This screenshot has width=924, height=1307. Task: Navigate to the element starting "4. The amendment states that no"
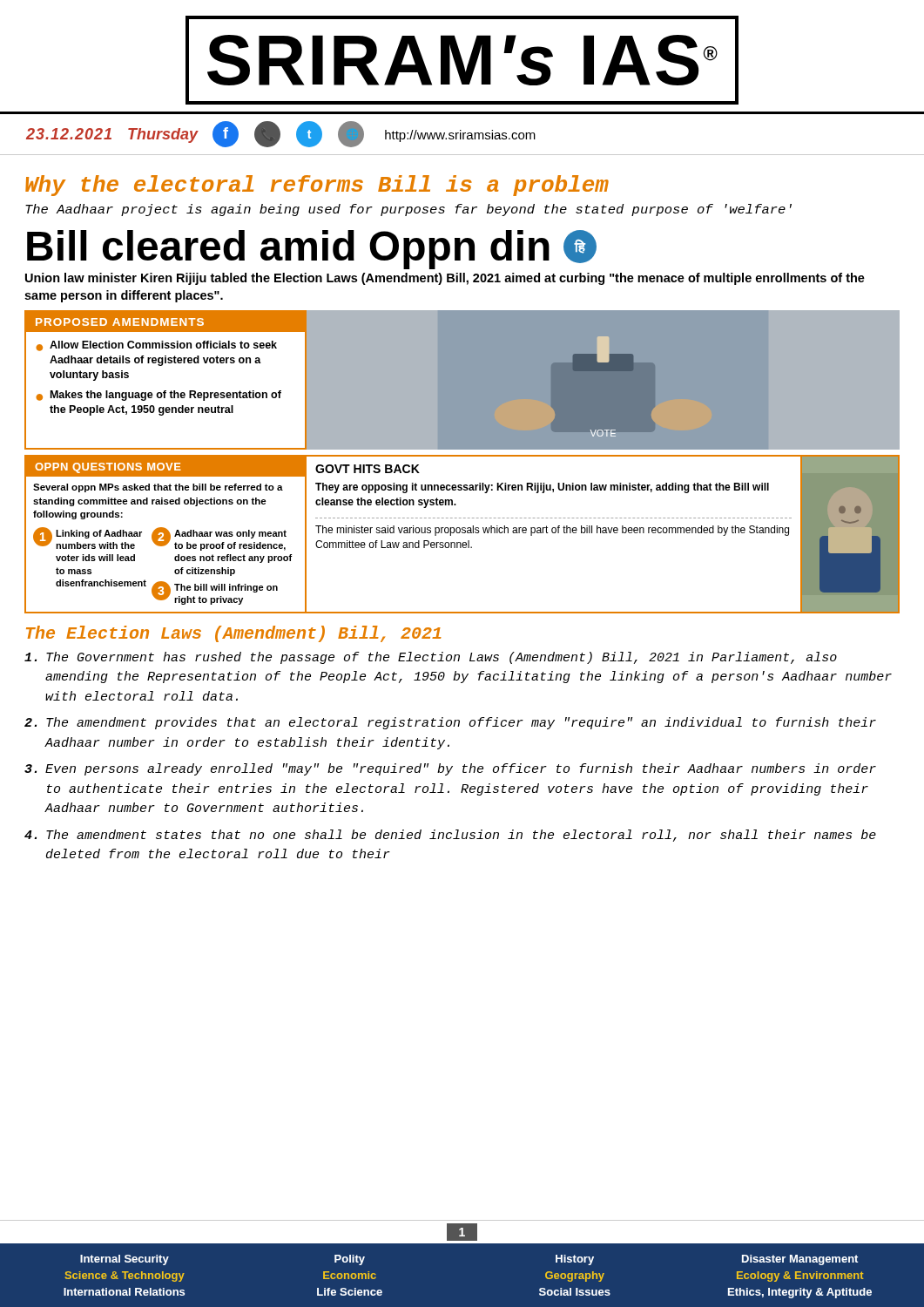pyautogui.click(x=462, y=846)
